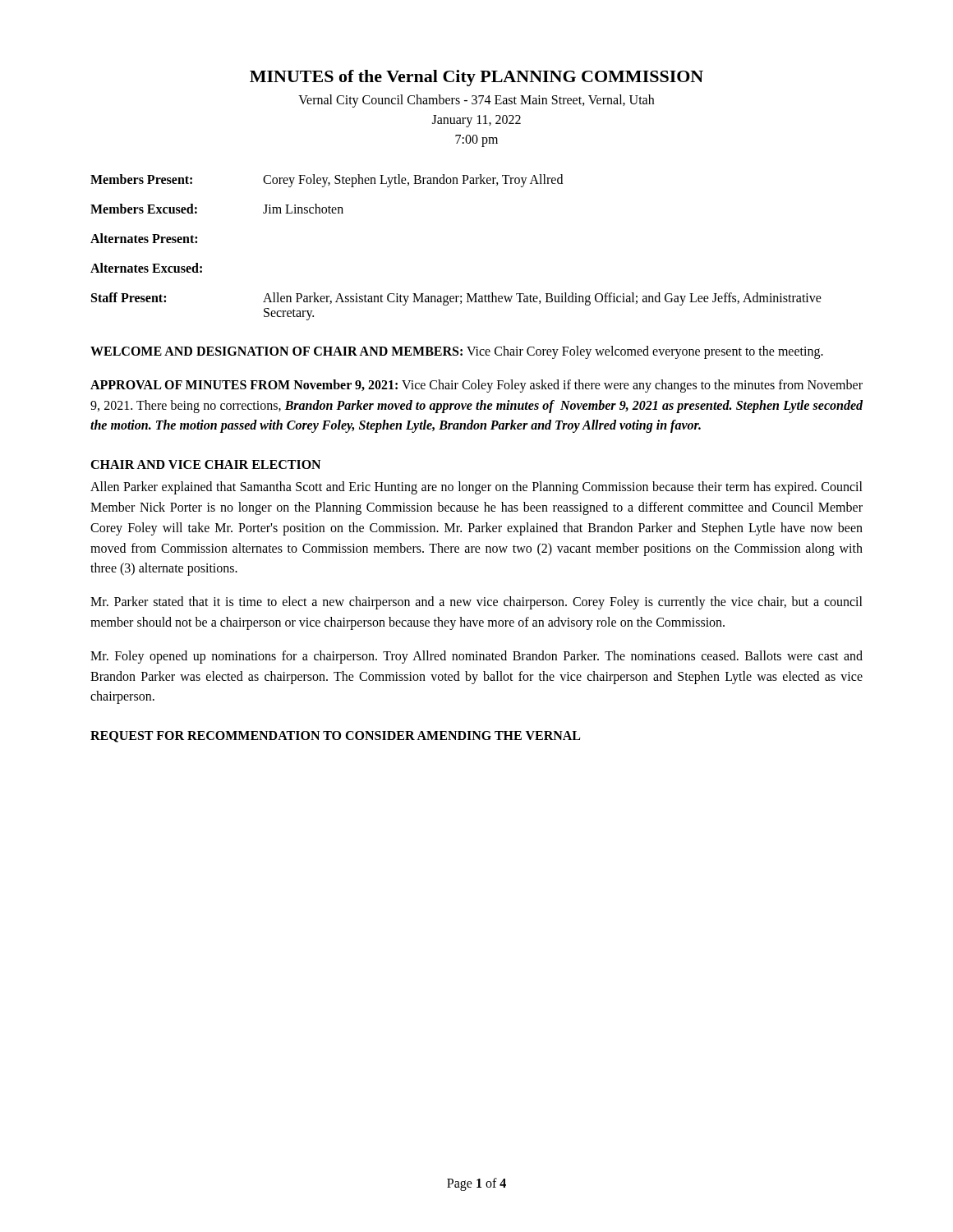Image resolution: width=953 pixels, height=1232 pixels.
Task: Select the text that says "Alternates Present:"
Action: coord(177,239)
